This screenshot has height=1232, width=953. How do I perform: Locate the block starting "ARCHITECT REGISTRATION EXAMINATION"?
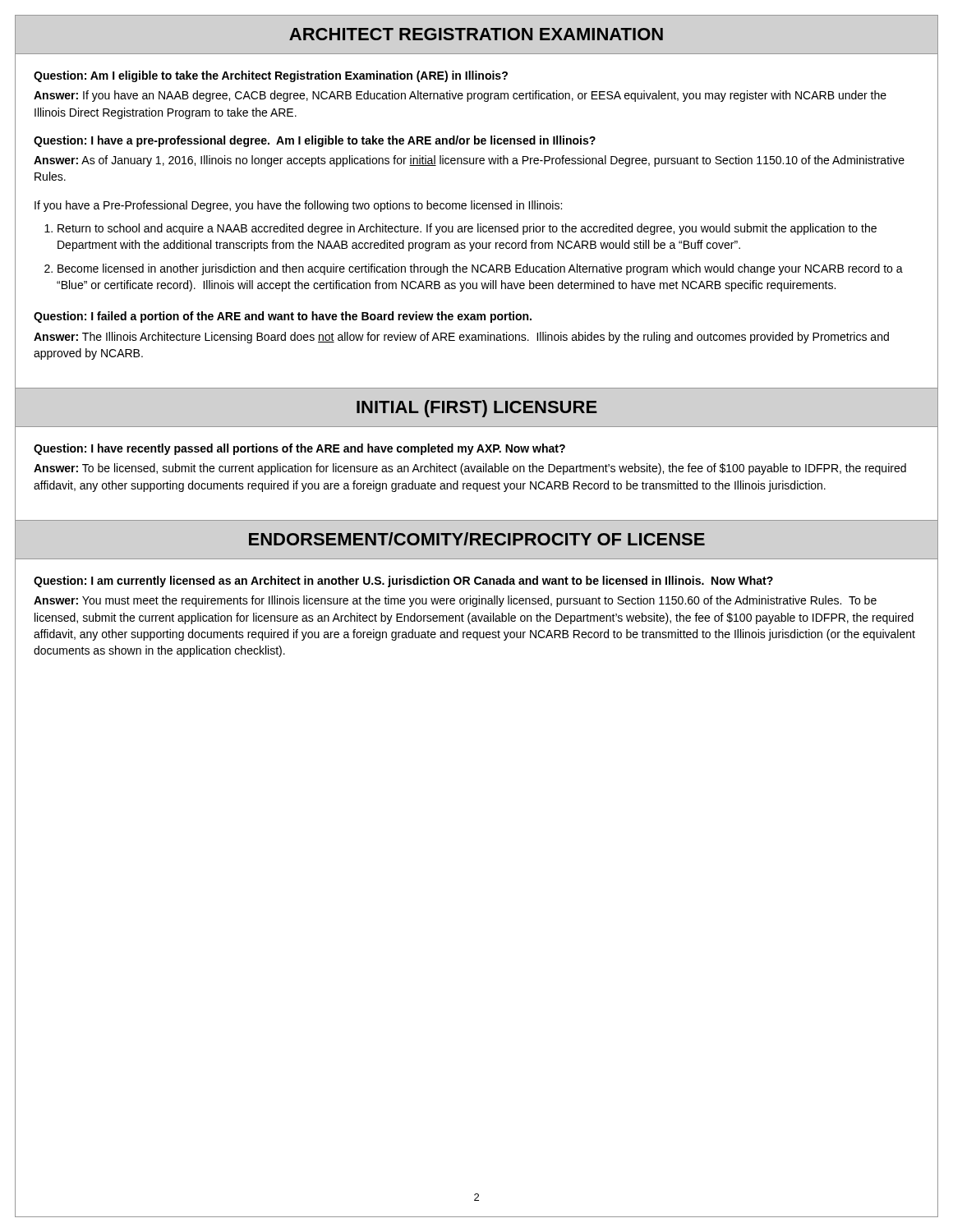476,34
